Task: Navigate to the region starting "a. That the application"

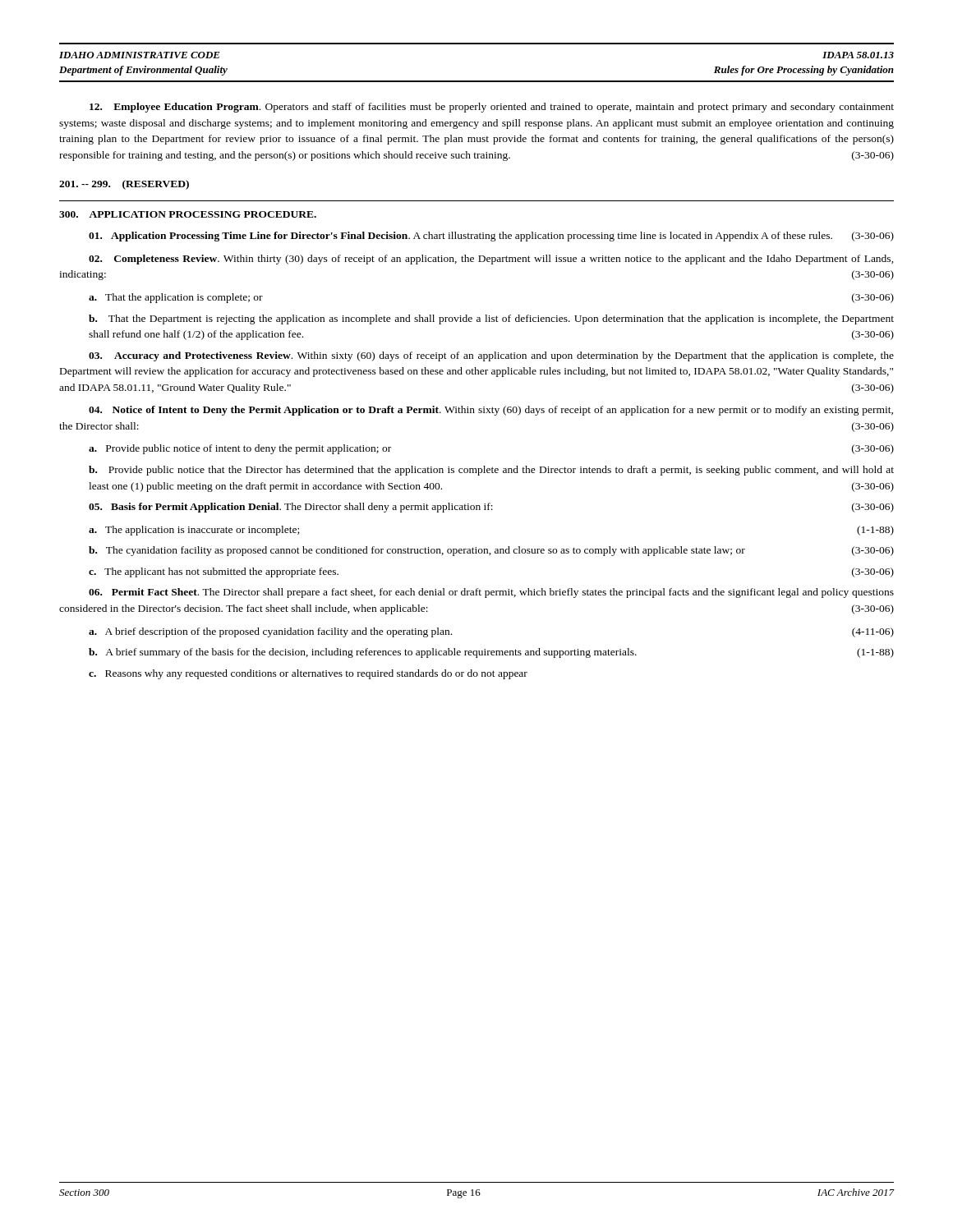Action: (173, 298)
